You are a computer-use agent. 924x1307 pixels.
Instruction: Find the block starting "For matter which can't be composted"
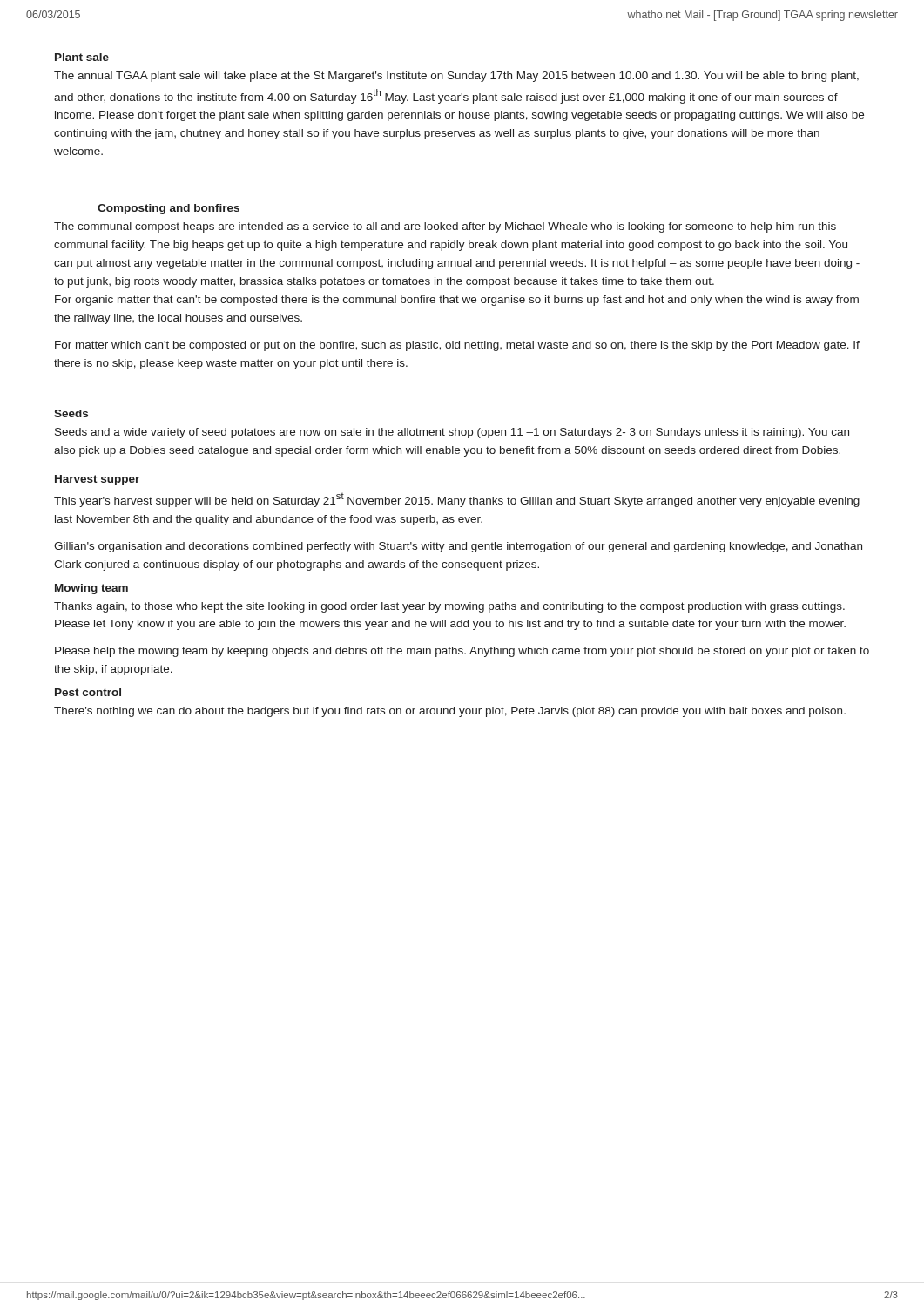coord(457,353)
